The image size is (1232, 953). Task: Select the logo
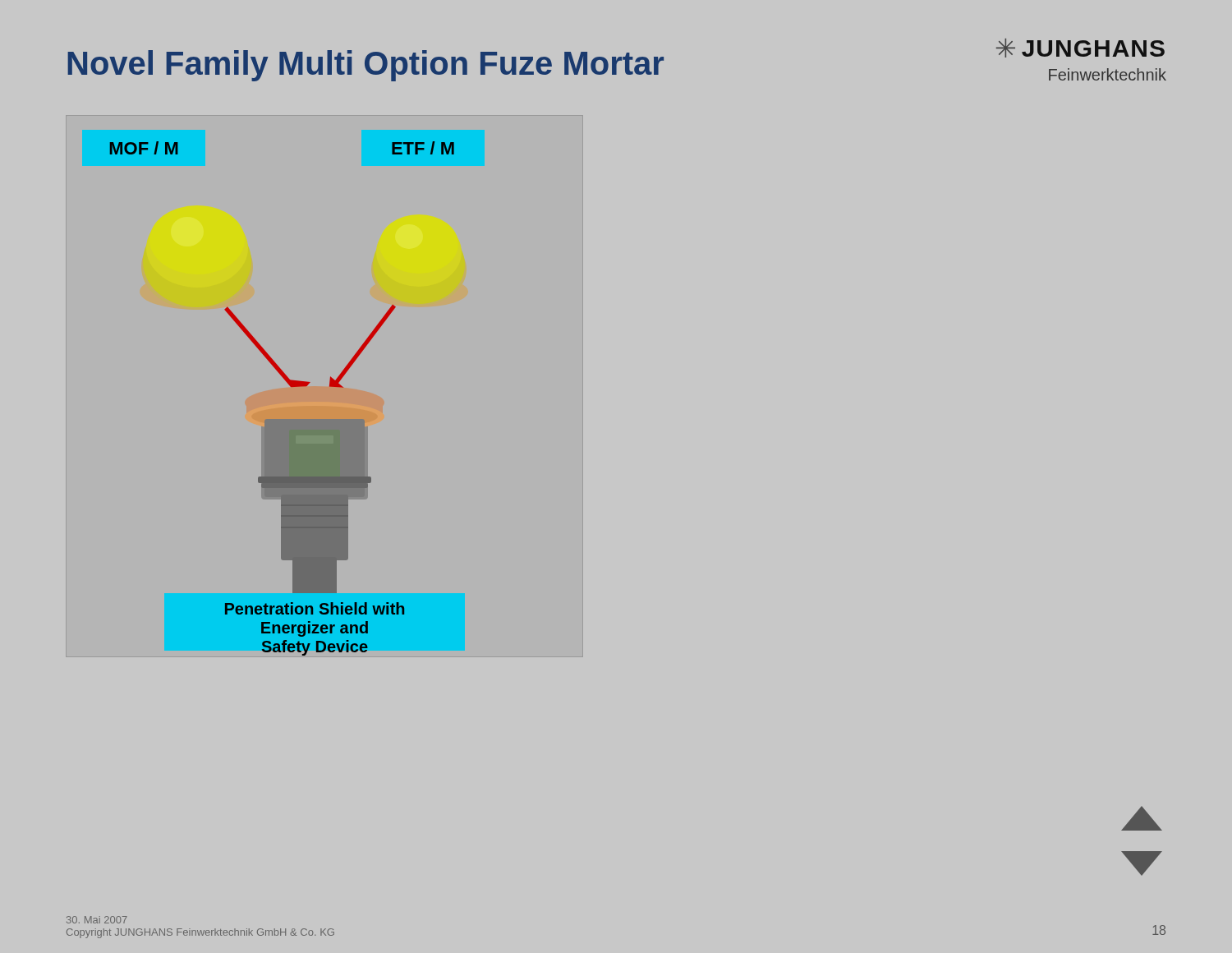[1080, 59]
